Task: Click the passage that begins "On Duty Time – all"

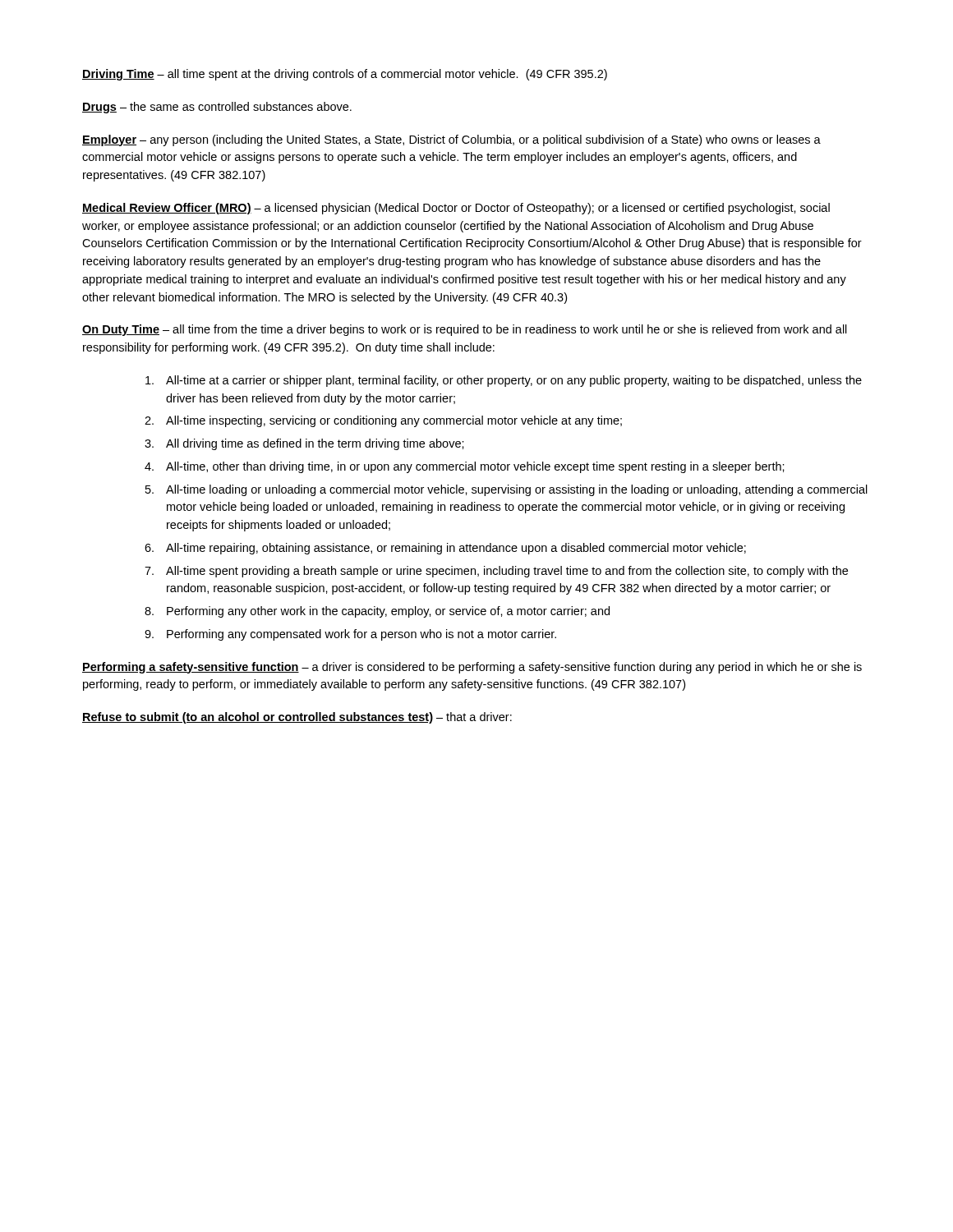Action: pyautogui.click(x=465, y=338)
